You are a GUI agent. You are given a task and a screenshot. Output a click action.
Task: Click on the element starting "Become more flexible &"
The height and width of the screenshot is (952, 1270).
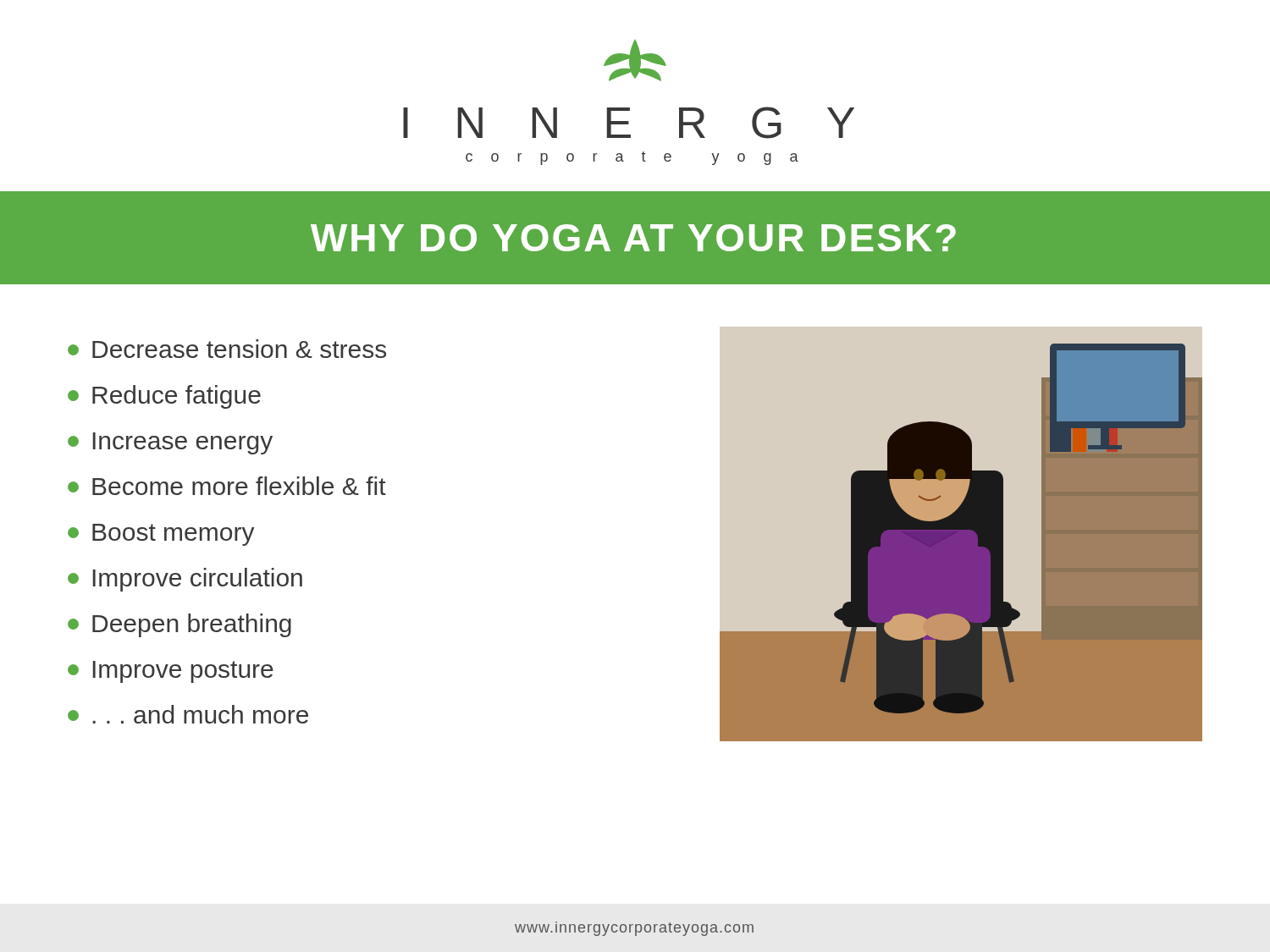pyautogui.click(x=227, y=486)
